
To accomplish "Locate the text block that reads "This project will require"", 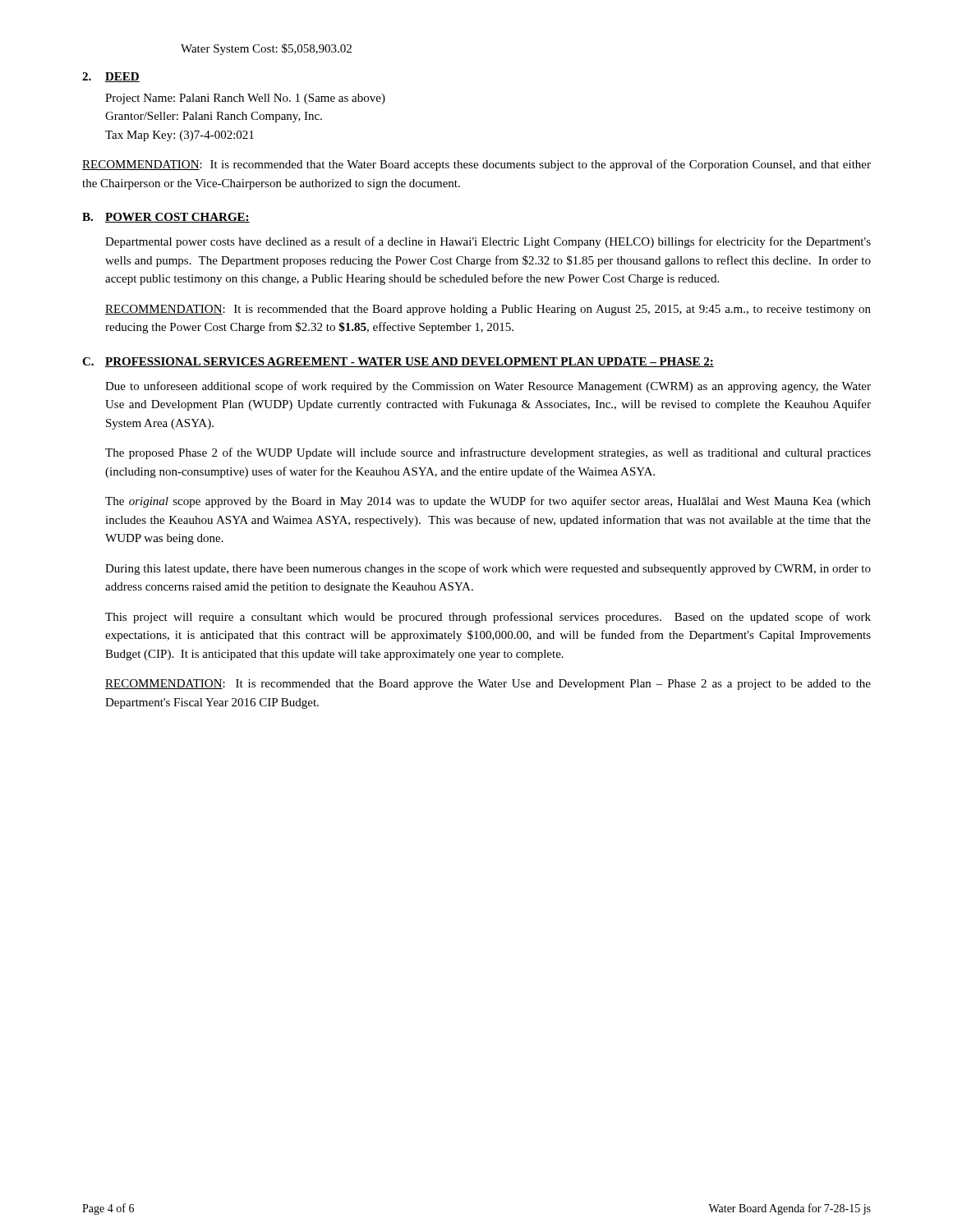I will coord(488,635).
